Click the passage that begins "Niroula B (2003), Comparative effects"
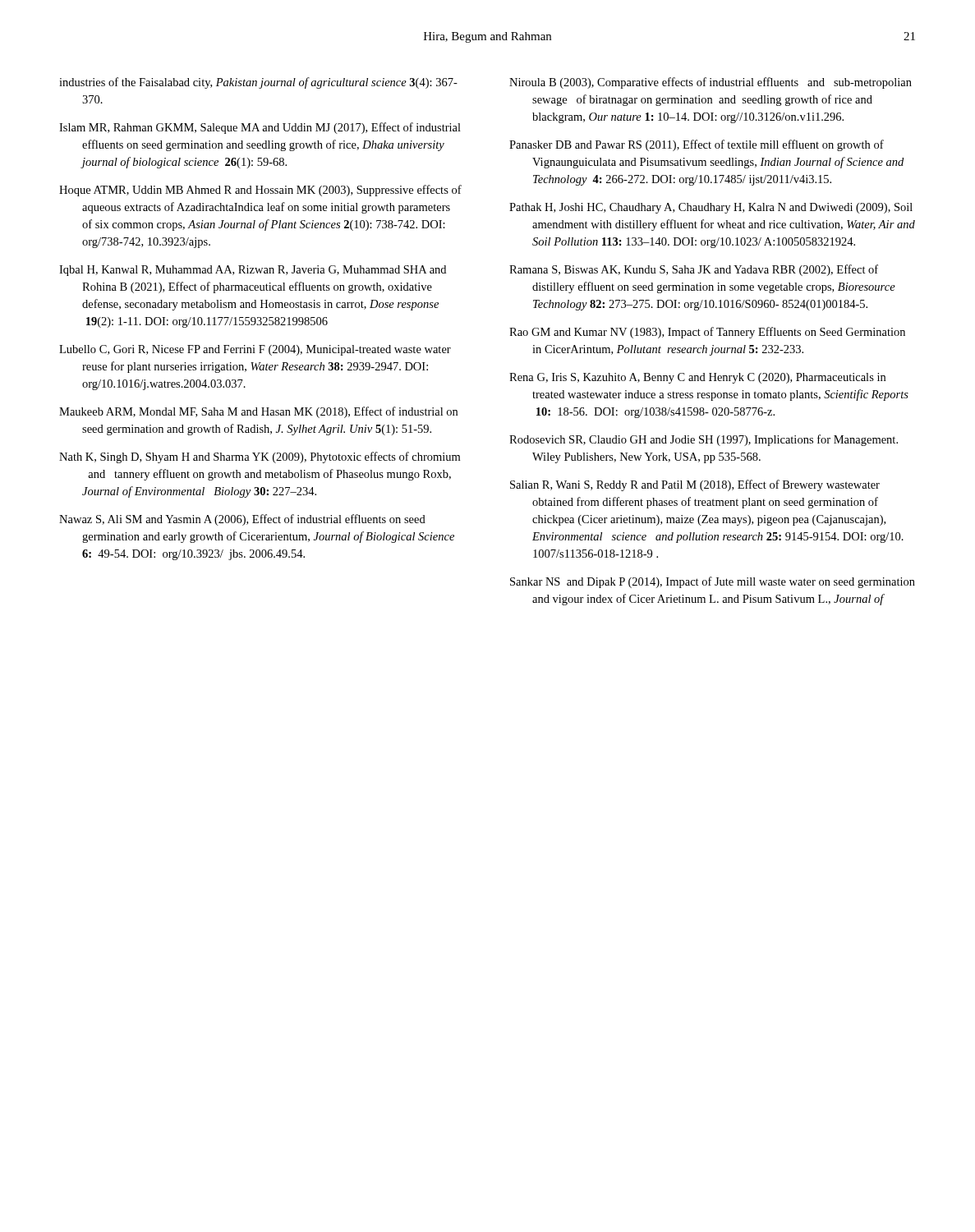Image resolution: width=975 pixels, height=1232 pixels. (x=710, y=99)
